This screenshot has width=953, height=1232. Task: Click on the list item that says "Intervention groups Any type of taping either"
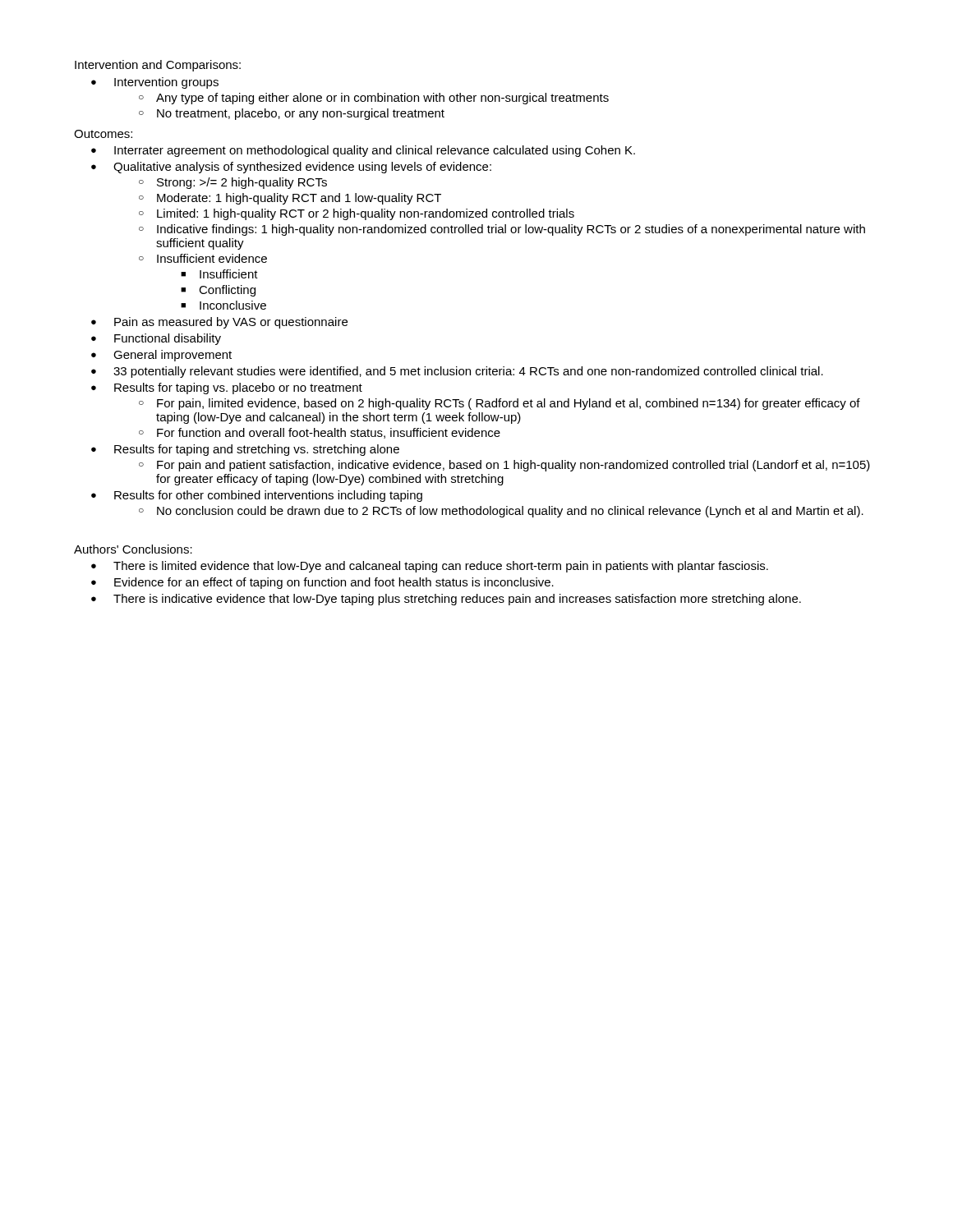point(496,97)
